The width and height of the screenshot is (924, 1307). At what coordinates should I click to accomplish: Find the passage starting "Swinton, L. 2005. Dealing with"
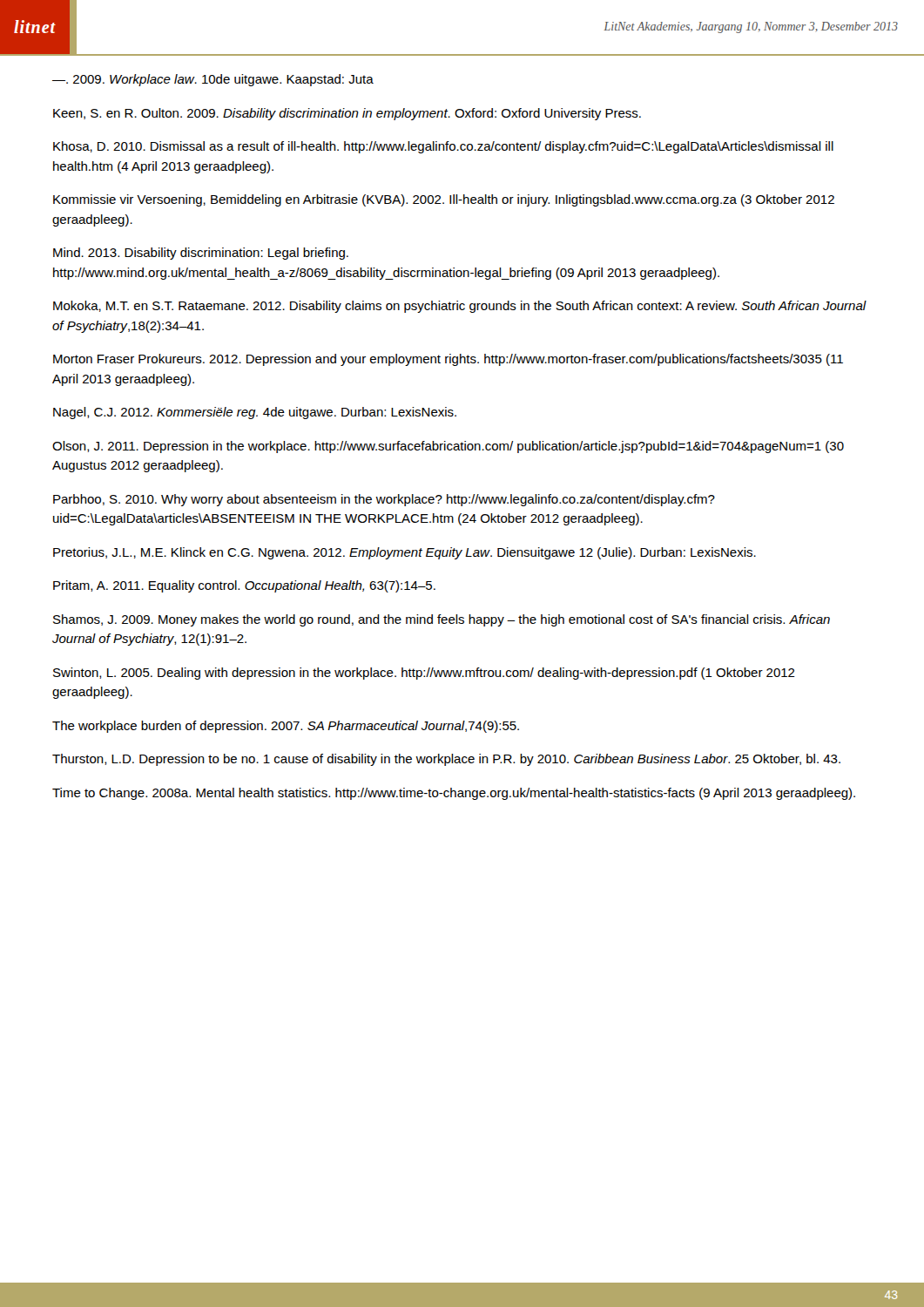(424, 682)
